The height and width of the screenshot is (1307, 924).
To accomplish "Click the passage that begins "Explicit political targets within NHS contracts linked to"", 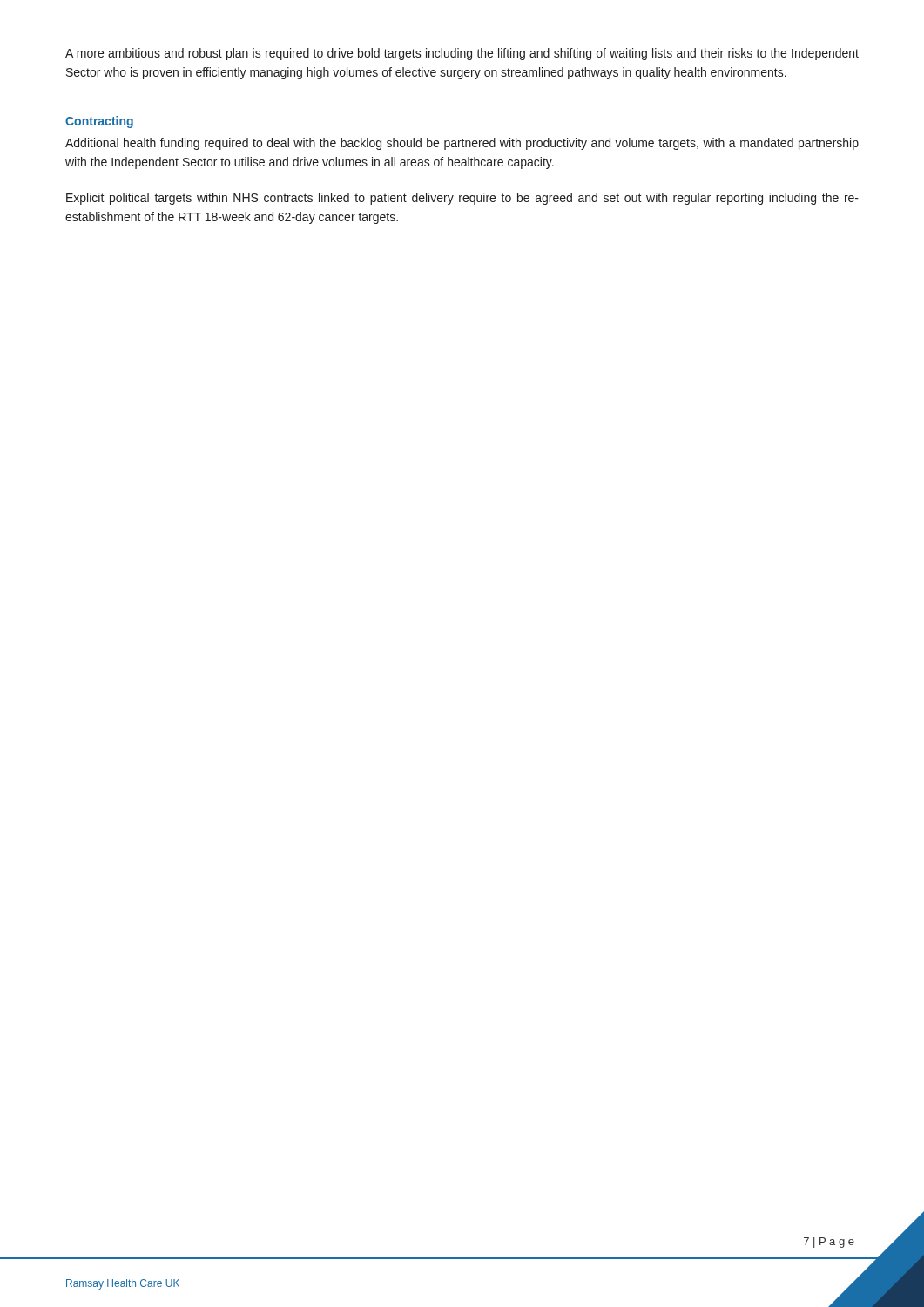I will click(462, 207).
